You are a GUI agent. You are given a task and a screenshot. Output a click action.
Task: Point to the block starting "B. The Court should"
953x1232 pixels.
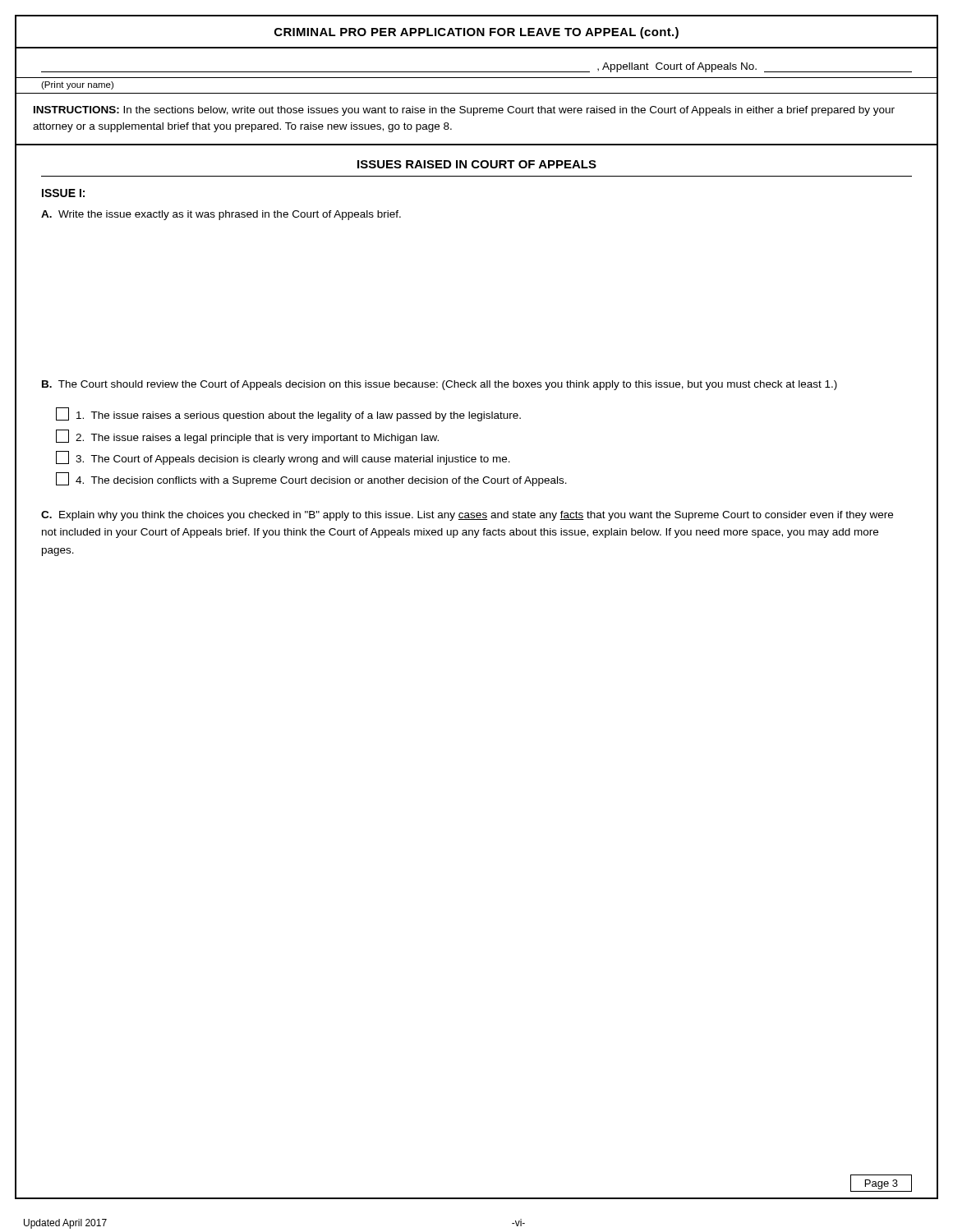click(x=439, y=384)
